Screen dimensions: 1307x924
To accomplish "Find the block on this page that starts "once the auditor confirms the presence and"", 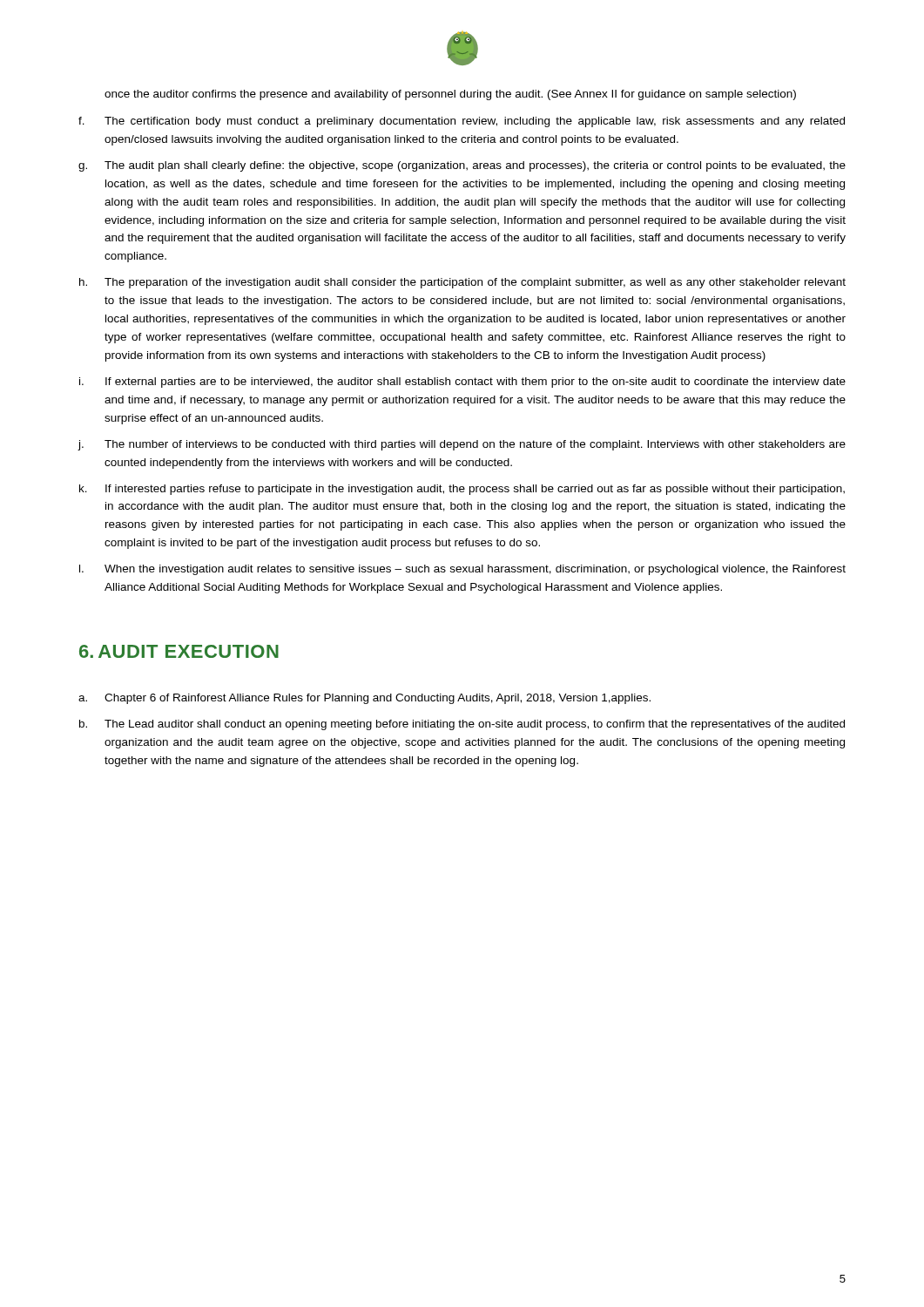I will [451, 94].
